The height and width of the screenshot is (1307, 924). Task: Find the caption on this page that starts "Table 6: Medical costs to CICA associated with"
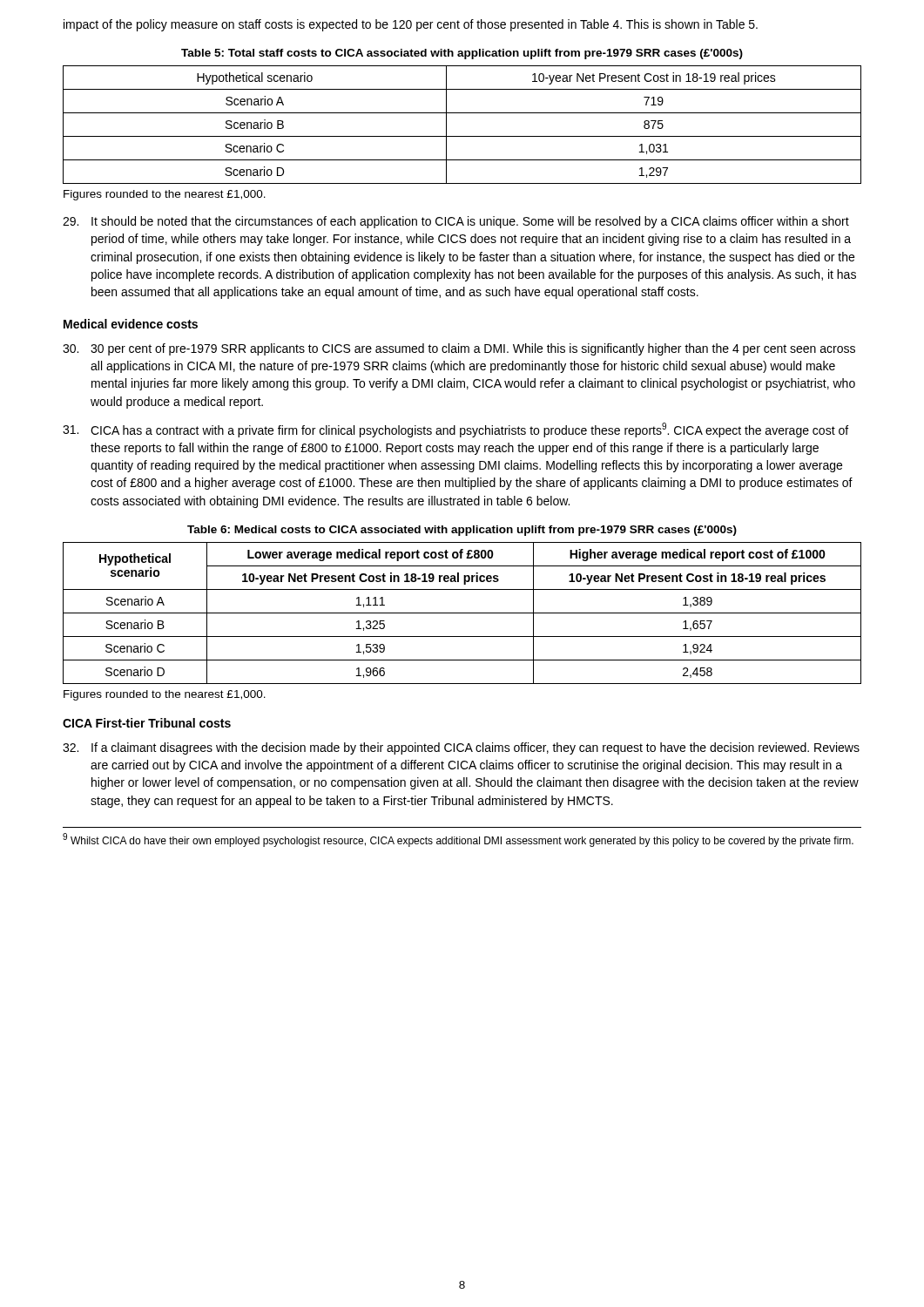point(462,529)
